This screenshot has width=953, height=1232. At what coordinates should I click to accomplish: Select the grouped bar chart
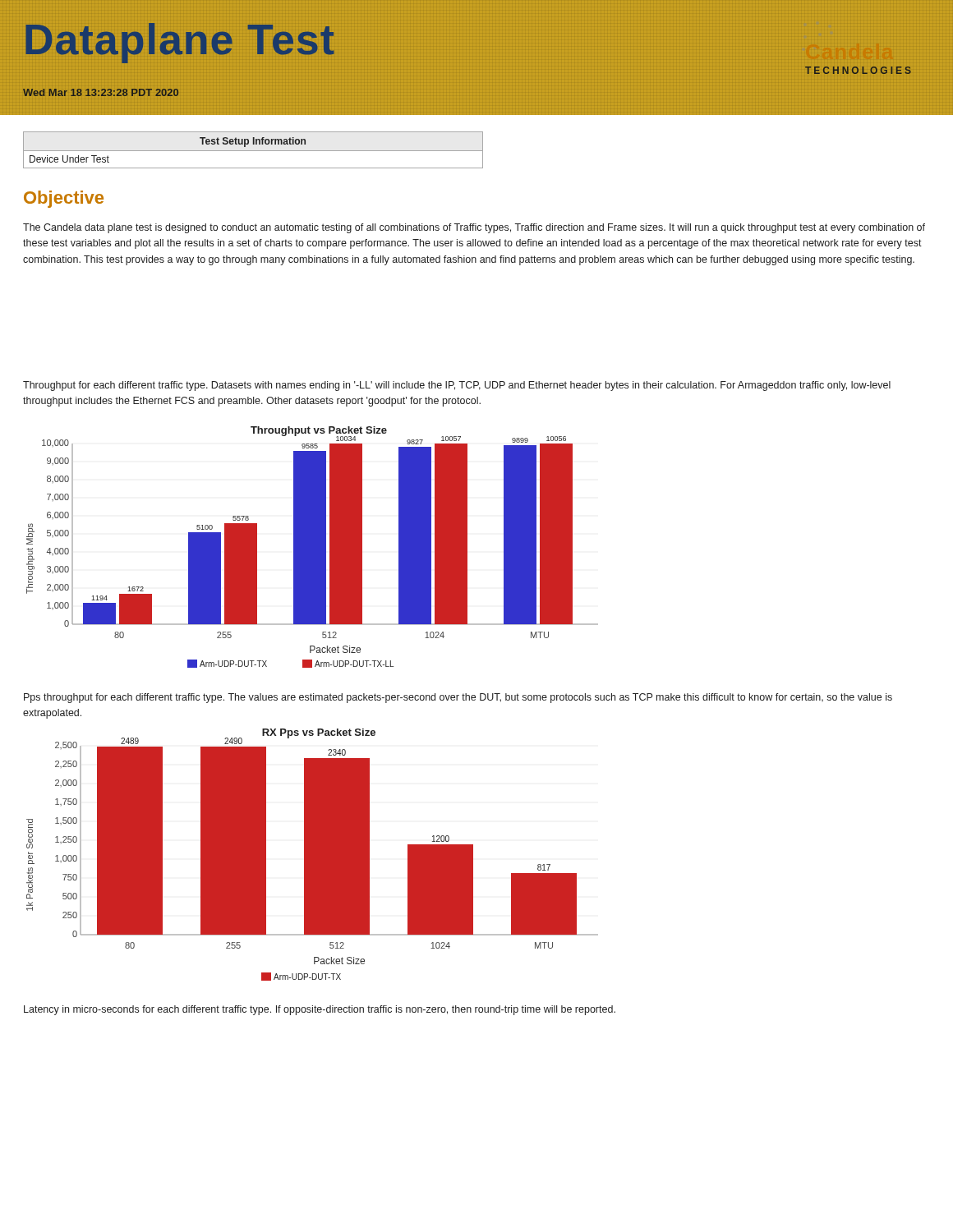click(x=319, y=546)
